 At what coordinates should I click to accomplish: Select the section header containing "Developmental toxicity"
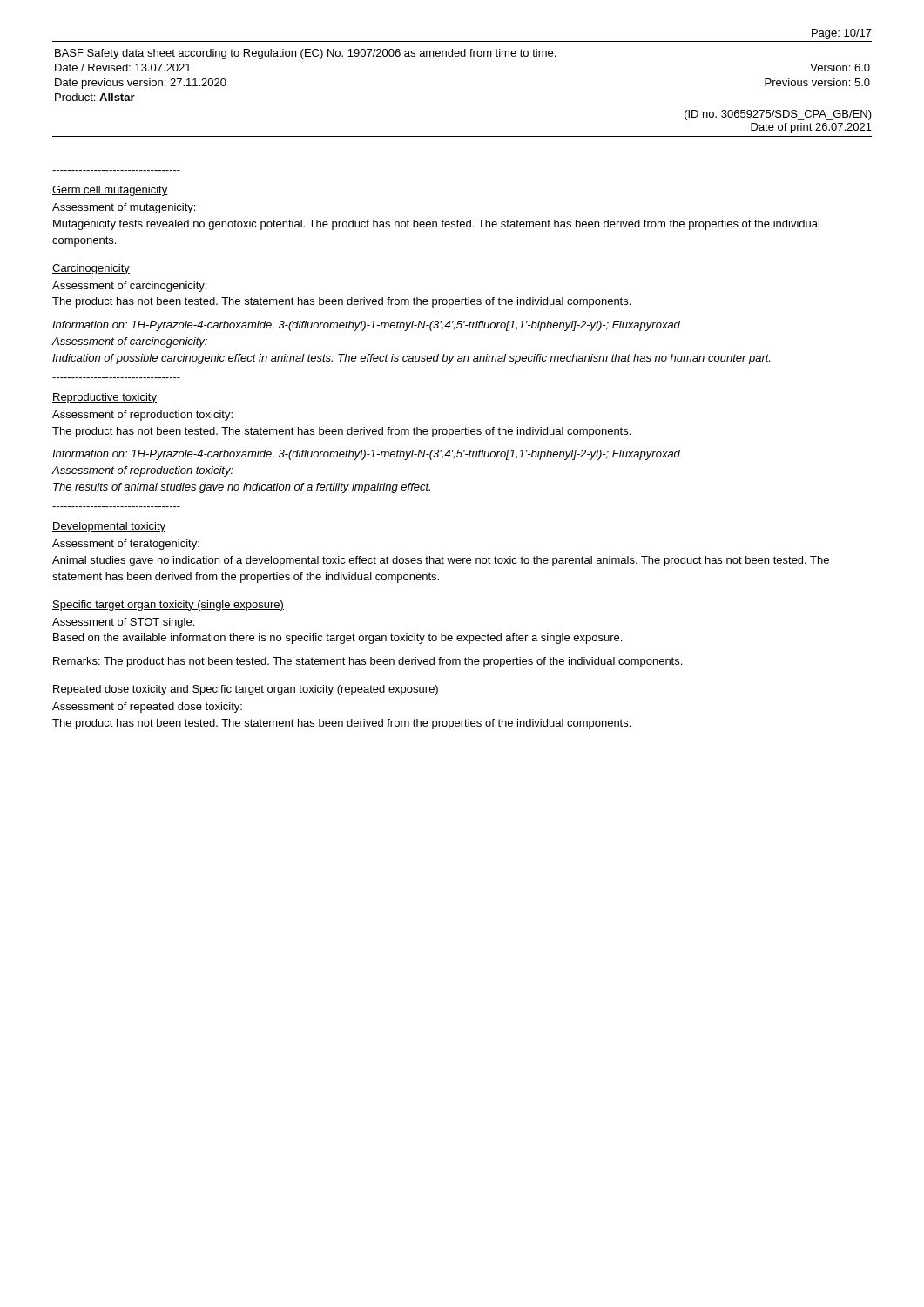pos(109,526)
